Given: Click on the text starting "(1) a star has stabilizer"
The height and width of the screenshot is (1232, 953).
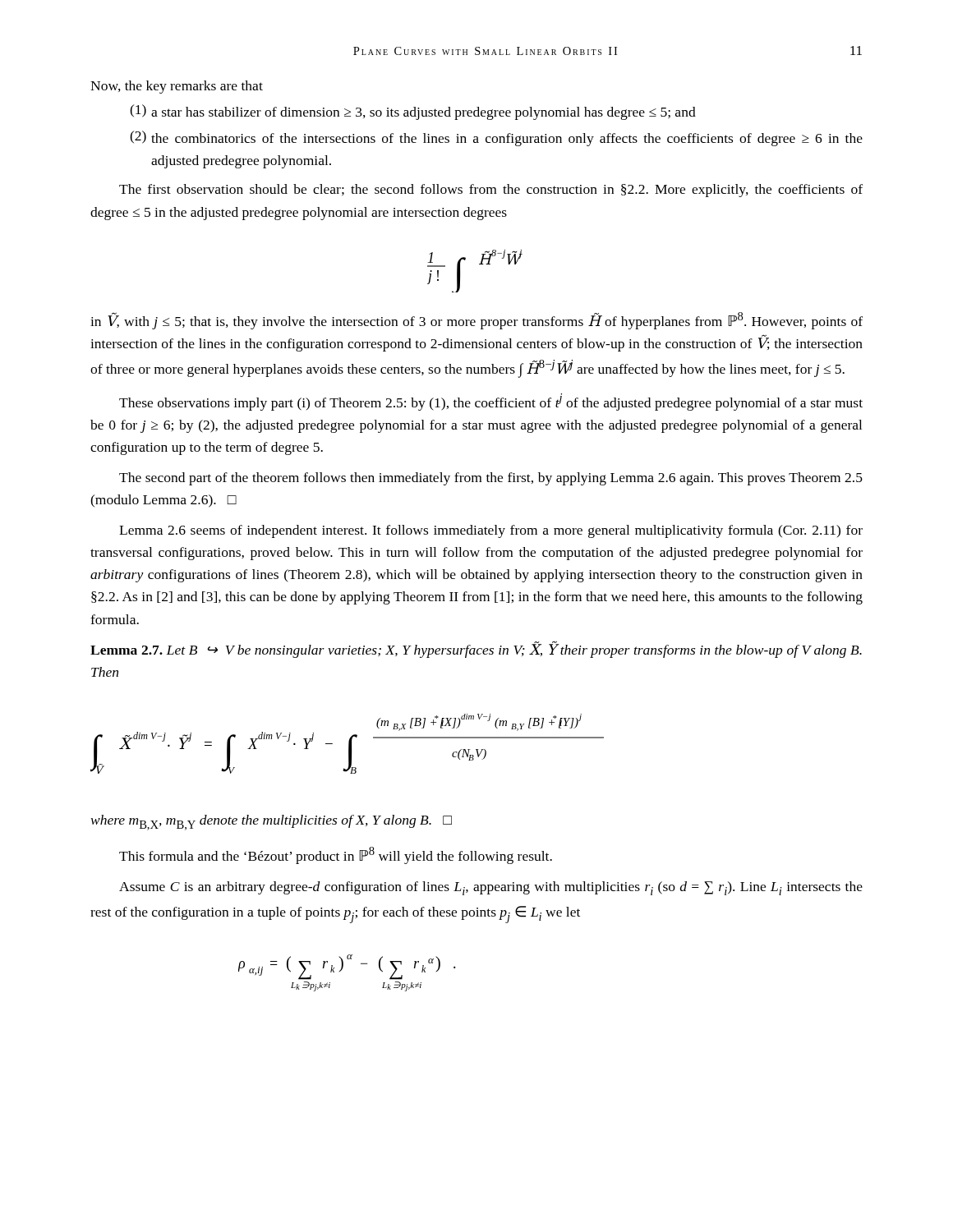Looking at the screenshot, I should coord(496,112).
